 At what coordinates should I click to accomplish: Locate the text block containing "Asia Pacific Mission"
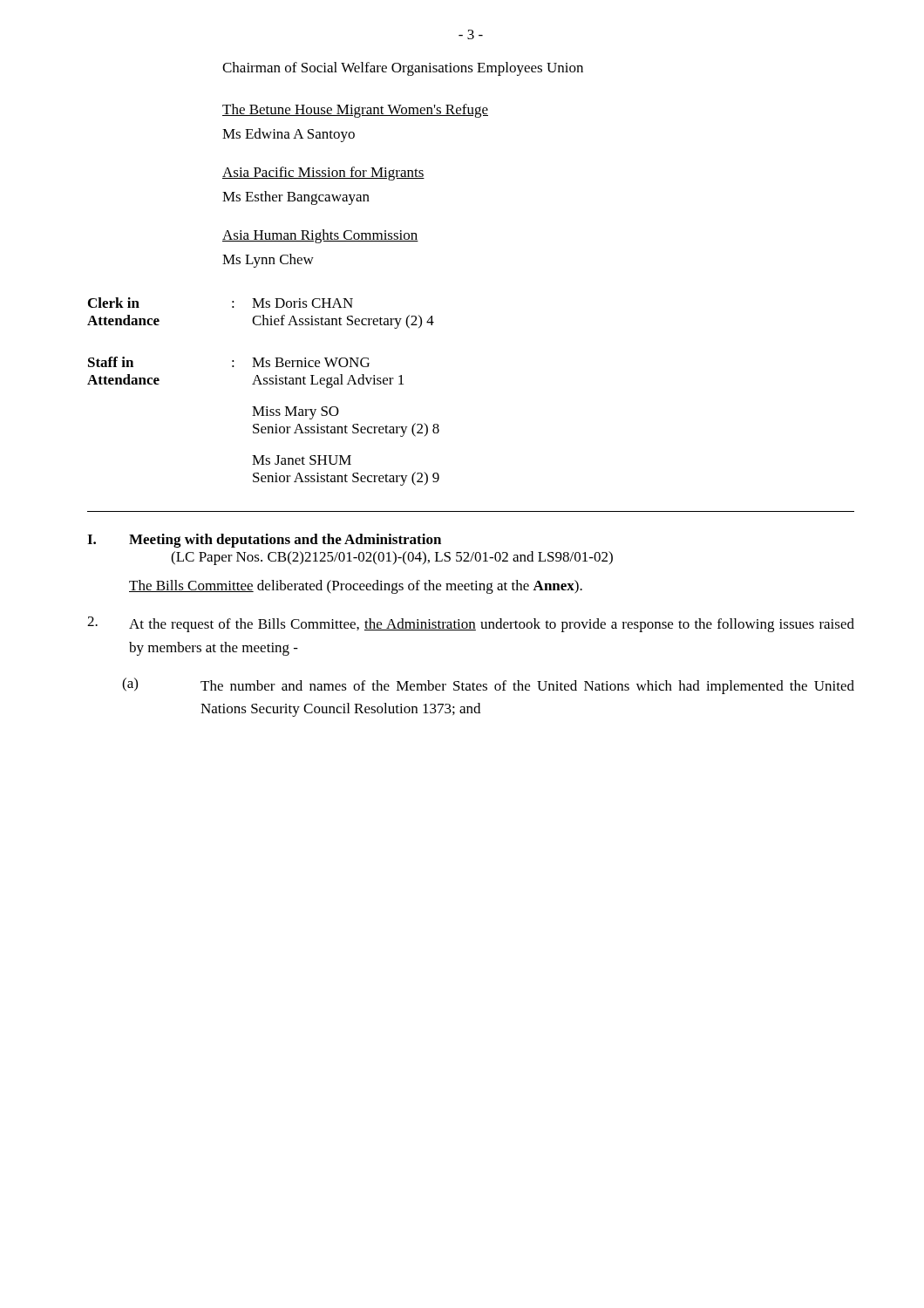point(323,174)
